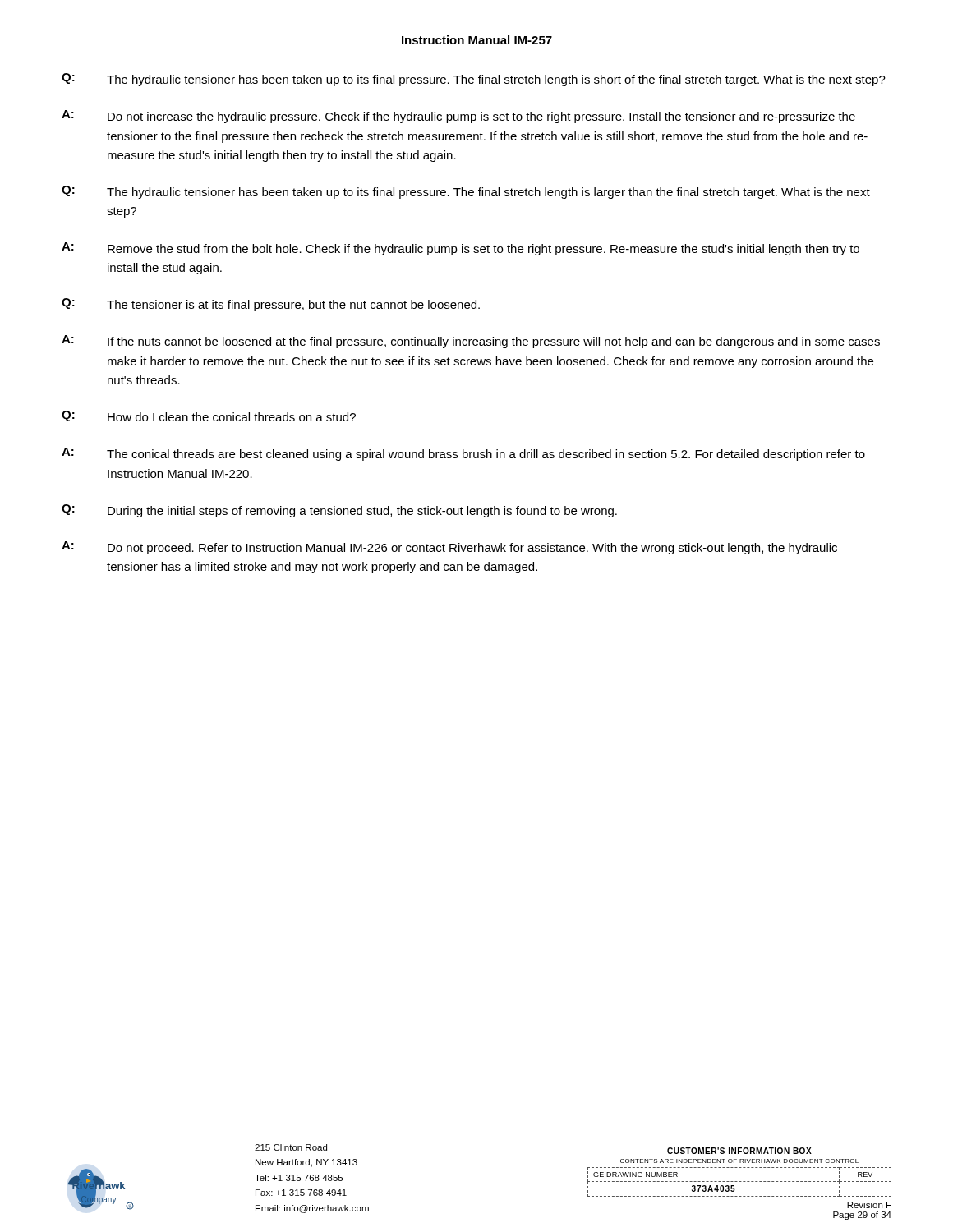Navigate to the region starting "A: The conical threads are best cleaned using"
The height and width of the screenshot is (1232, 953).
point(476,464)
